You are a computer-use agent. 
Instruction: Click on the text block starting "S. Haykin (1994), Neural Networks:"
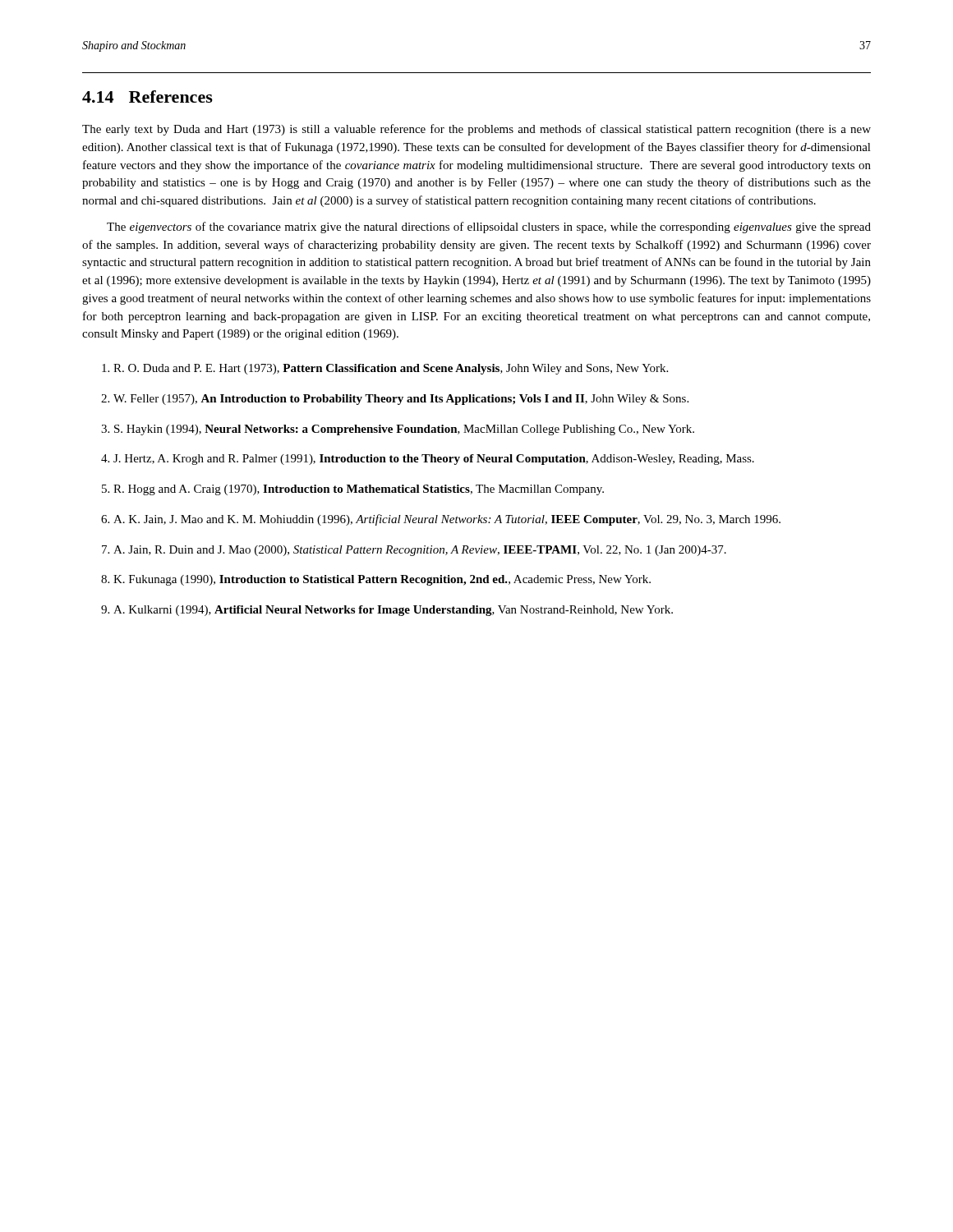tap(404, 428)
